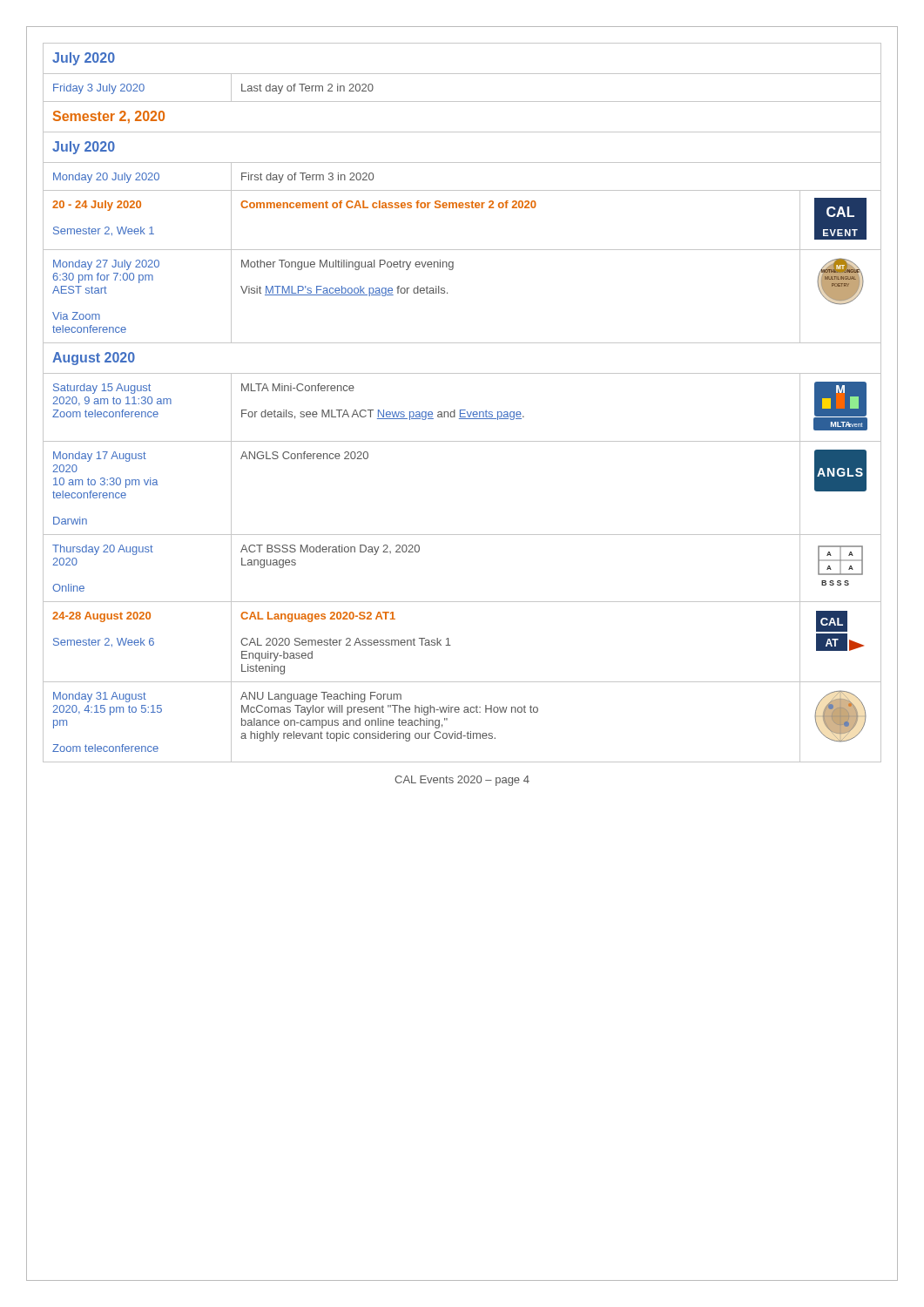The height and width of the screenshot is (1307, 924).
Task: Find the table that mentions "Monday 20 July 2020"
Action: click(x=462, y=176)
